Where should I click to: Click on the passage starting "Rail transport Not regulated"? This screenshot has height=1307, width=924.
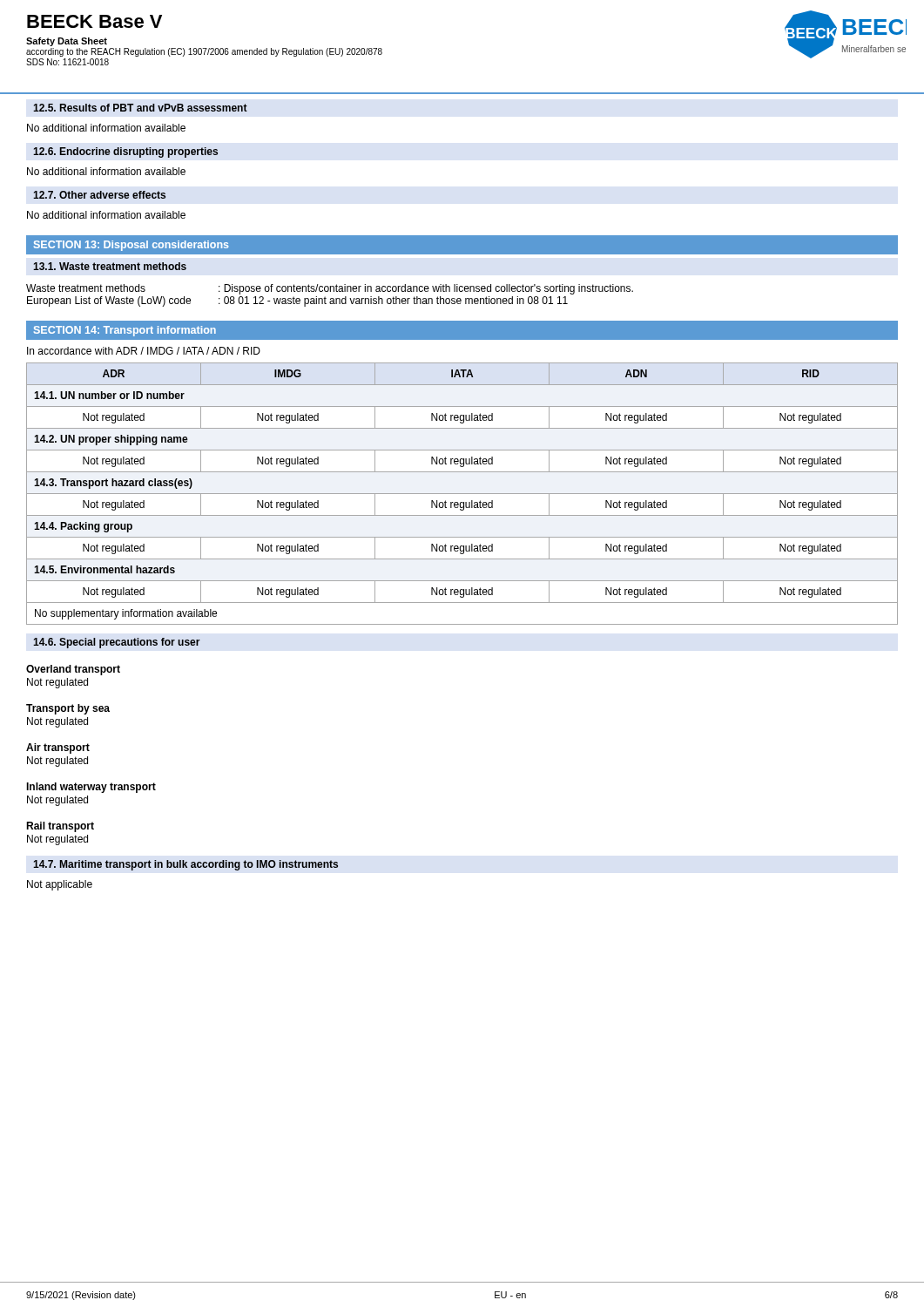[60, 827]
